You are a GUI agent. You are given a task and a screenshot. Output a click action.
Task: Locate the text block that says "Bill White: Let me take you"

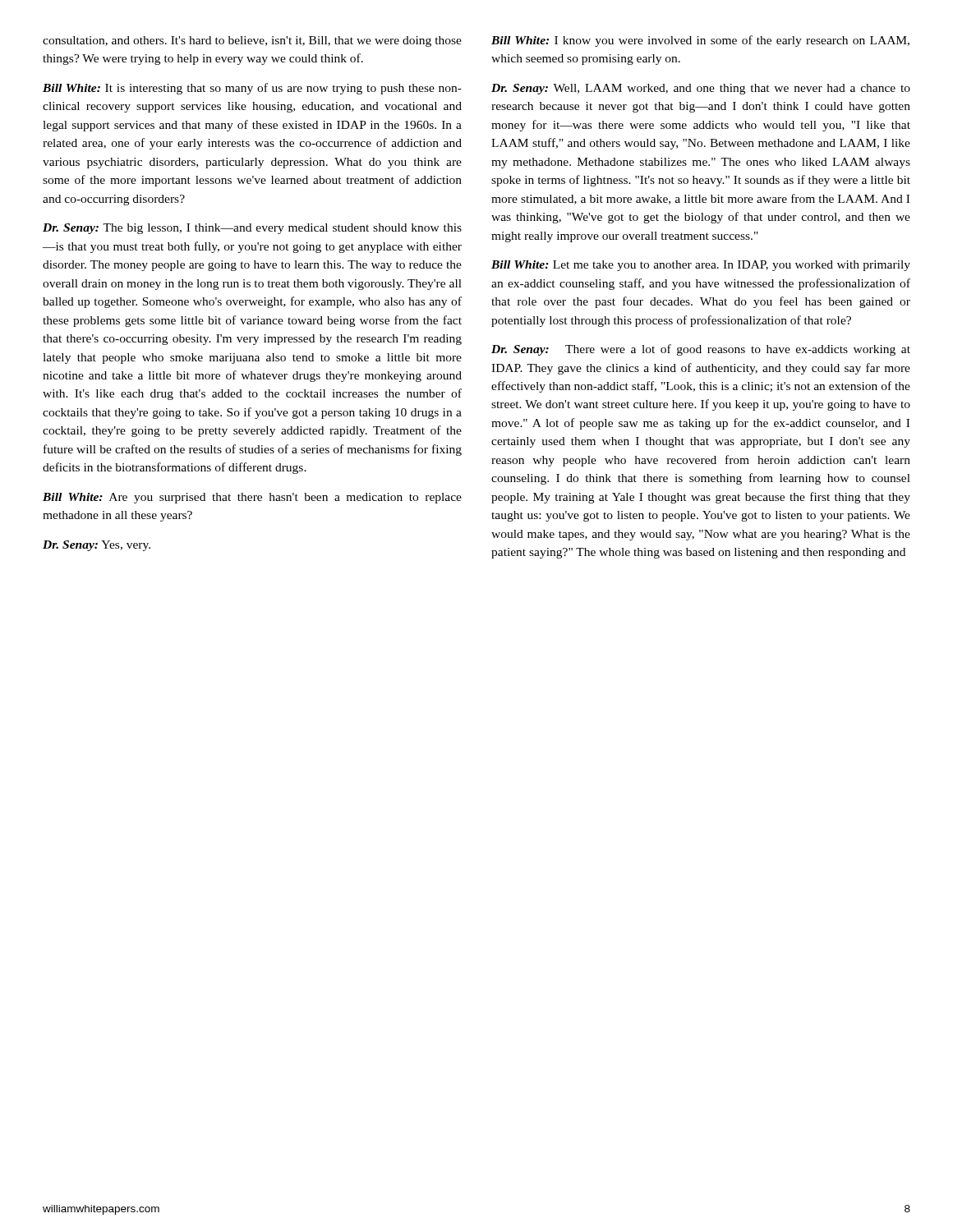click(701, 292)
